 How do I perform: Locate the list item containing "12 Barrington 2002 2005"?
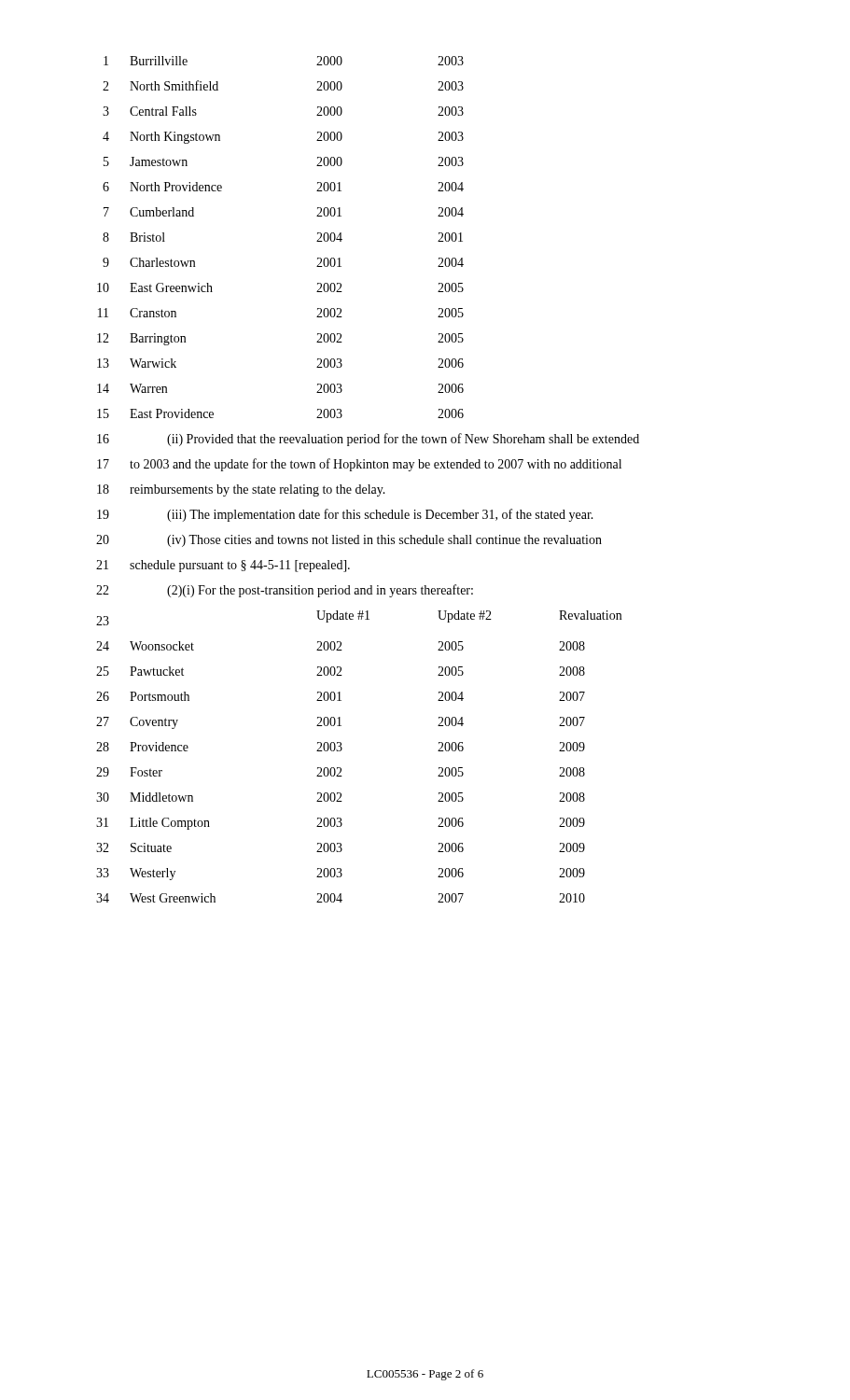[x=155, y=339]
